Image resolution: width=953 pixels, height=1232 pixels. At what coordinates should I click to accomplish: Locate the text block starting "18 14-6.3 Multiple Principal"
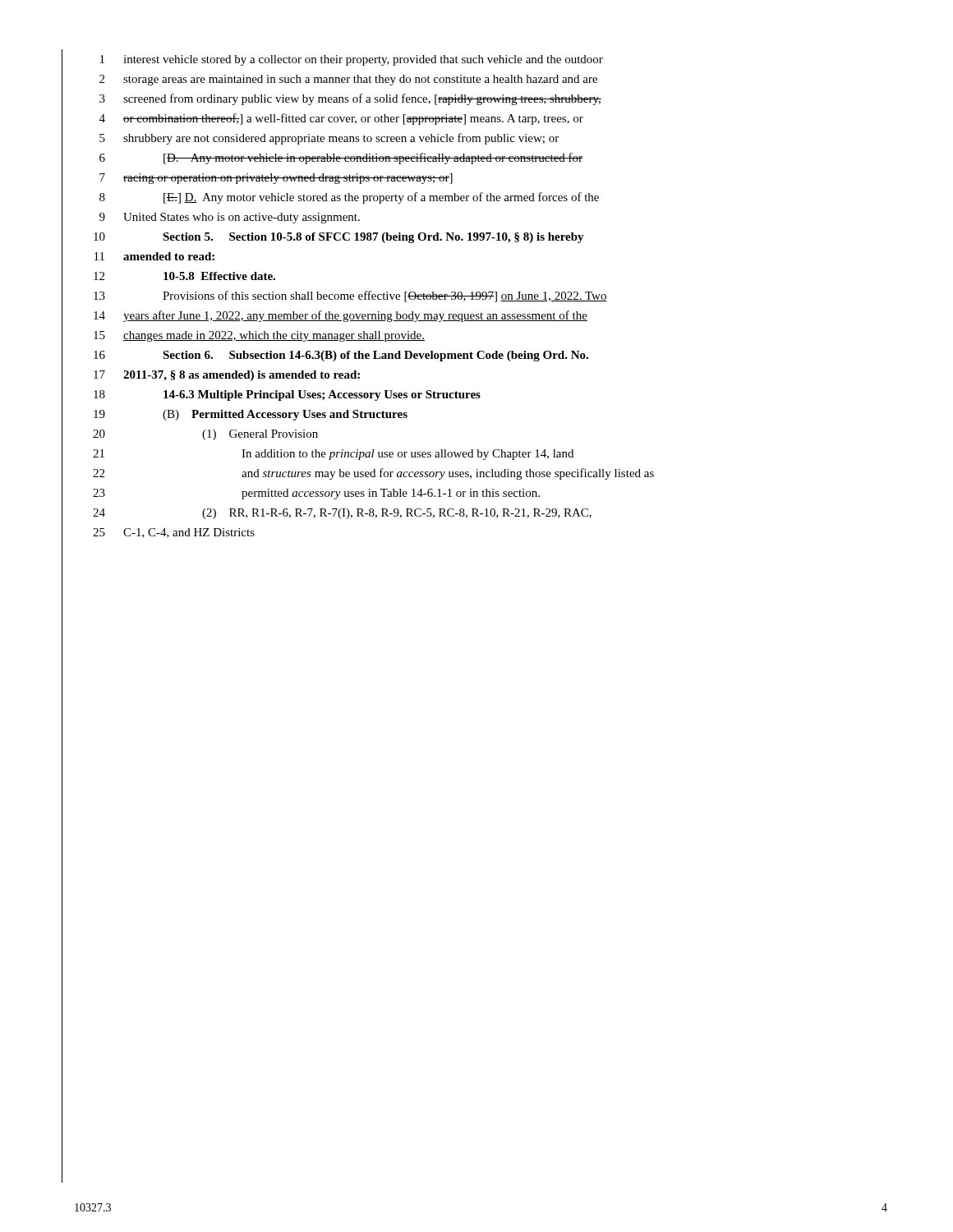point(481,394)
